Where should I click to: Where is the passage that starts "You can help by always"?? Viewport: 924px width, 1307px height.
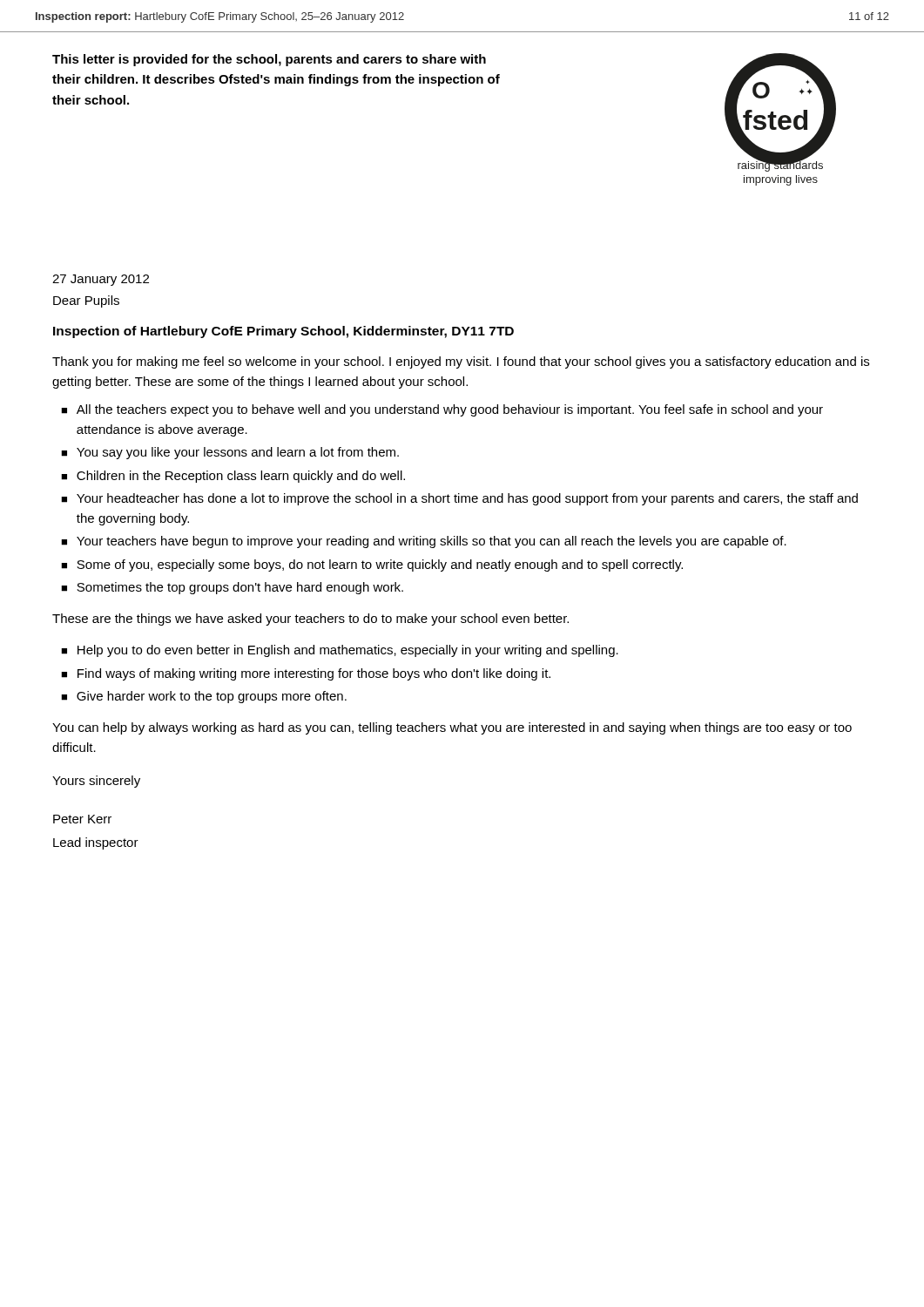(452, 737)
